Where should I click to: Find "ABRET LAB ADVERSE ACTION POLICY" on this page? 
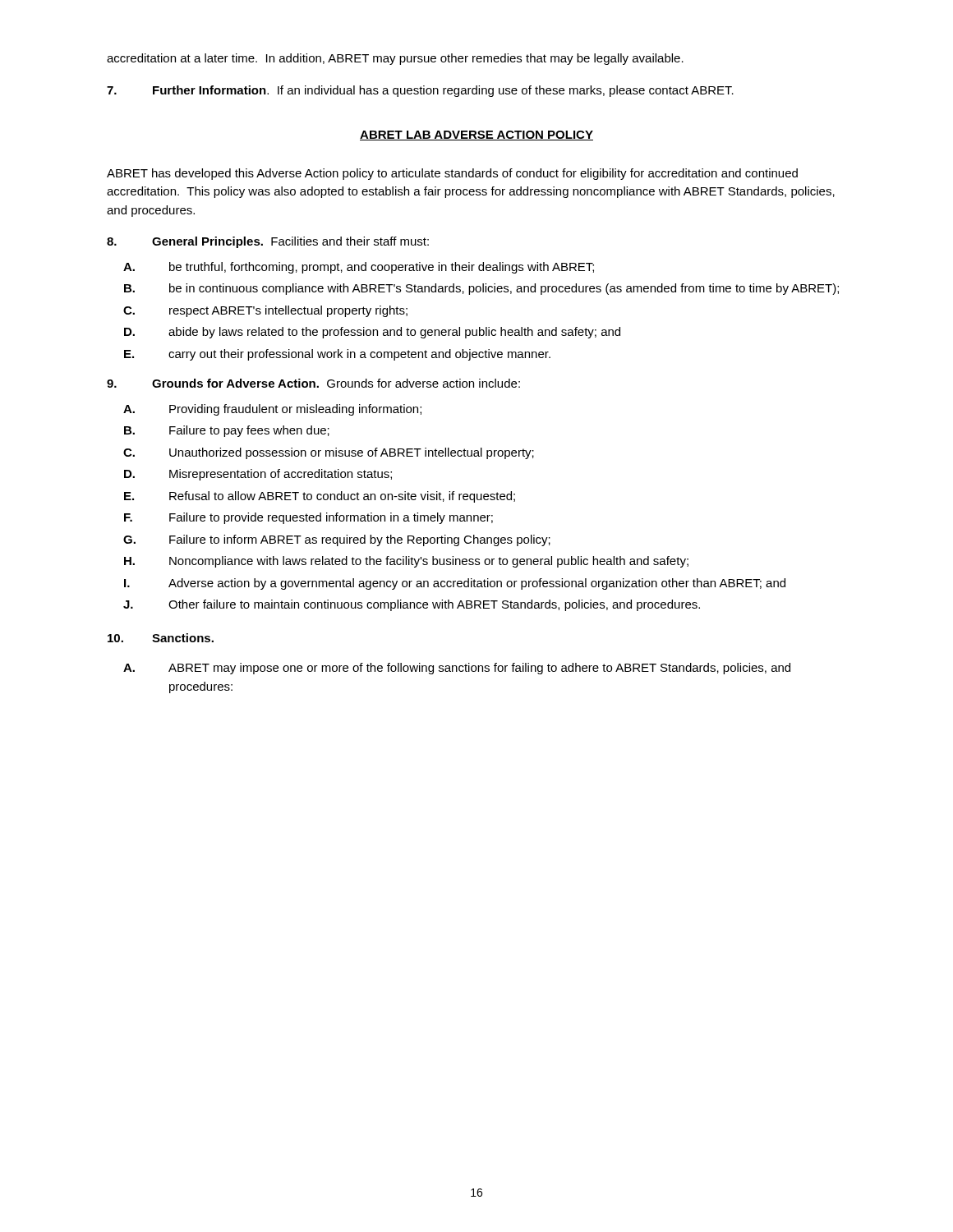point(476,134)
